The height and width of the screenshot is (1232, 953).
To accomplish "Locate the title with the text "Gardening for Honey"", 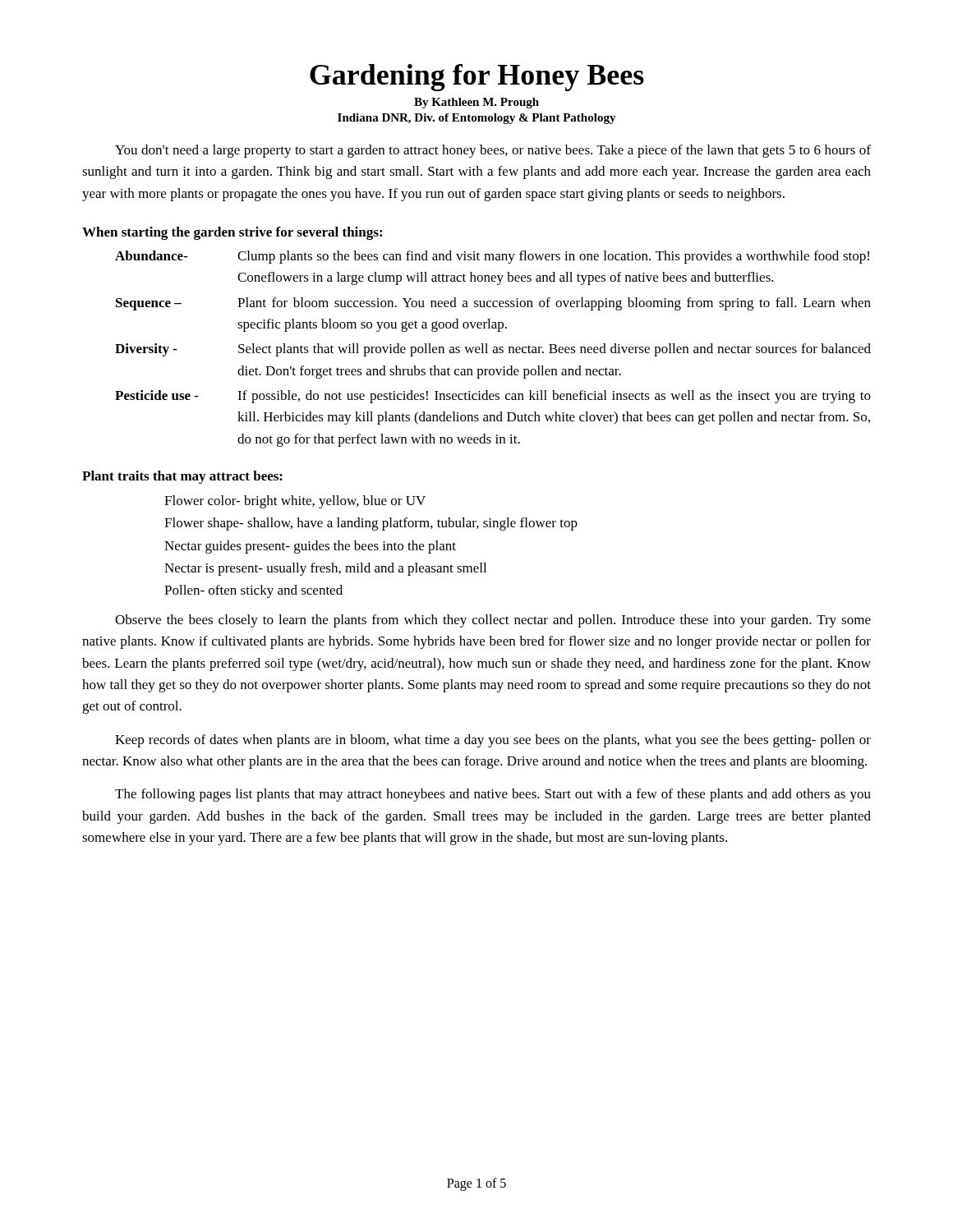I will (476, 91).
